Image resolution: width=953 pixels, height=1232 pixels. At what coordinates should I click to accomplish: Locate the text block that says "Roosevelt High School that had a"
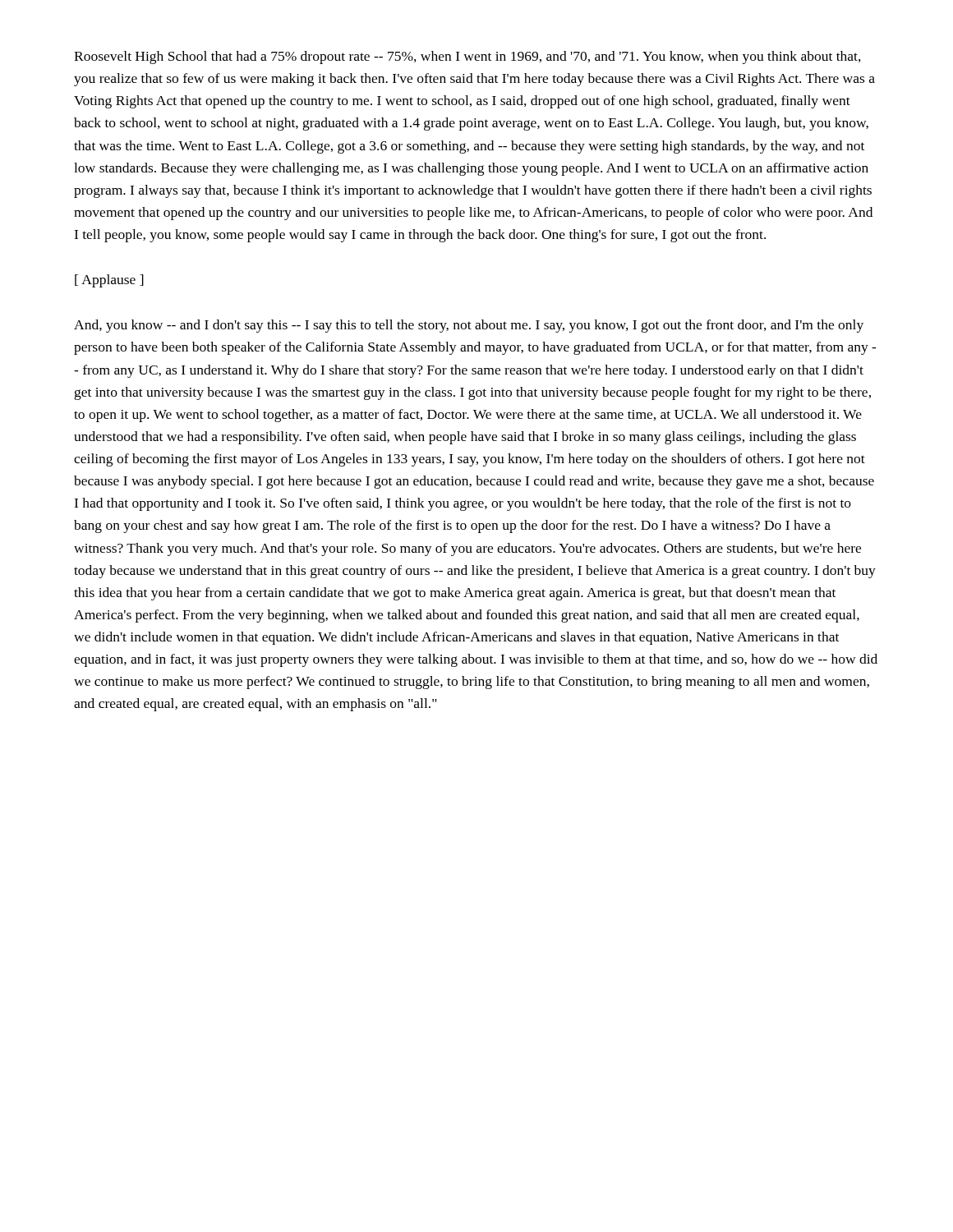point(476,145)
